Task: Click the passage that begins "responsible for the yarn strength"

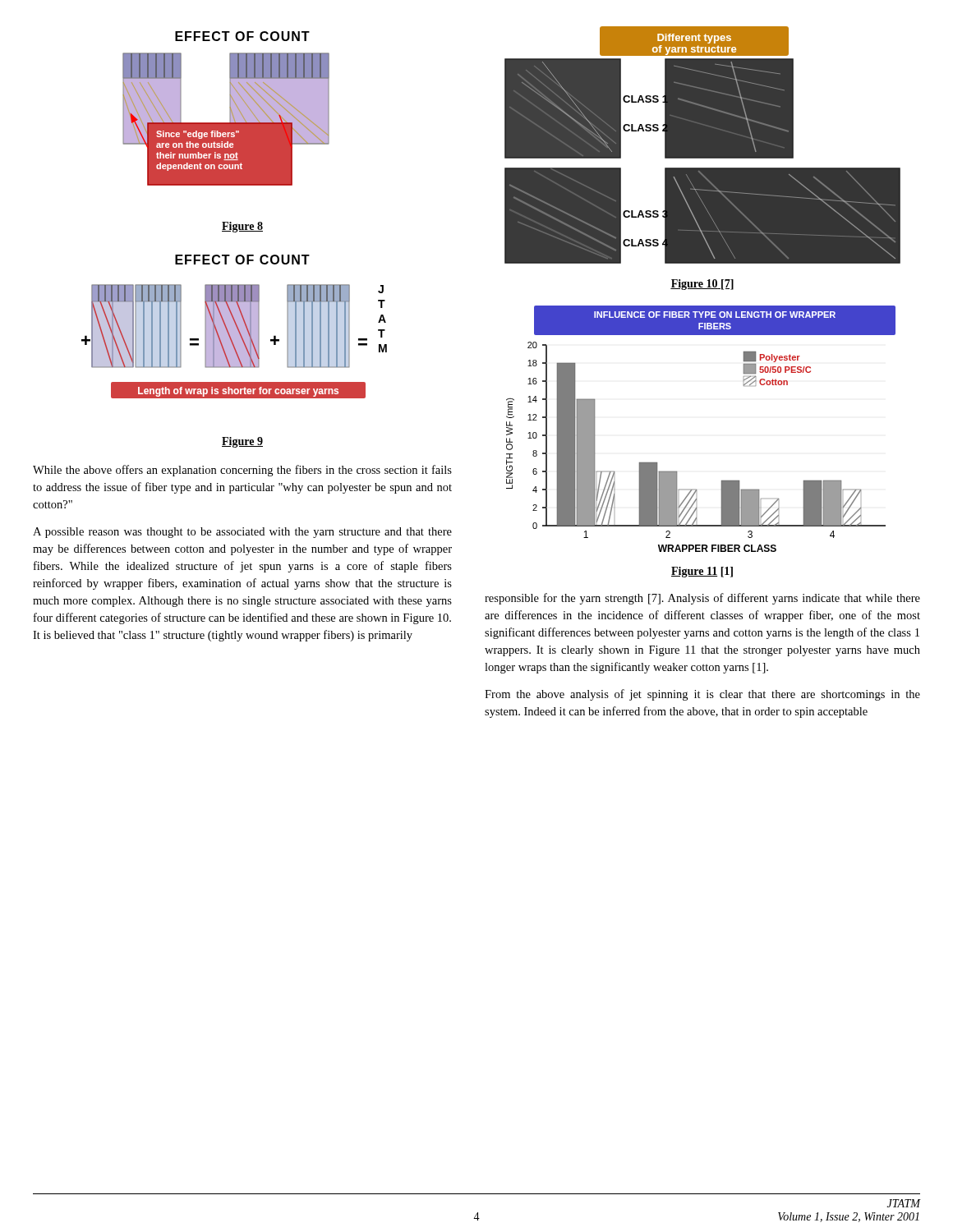Action: point(702,632)
